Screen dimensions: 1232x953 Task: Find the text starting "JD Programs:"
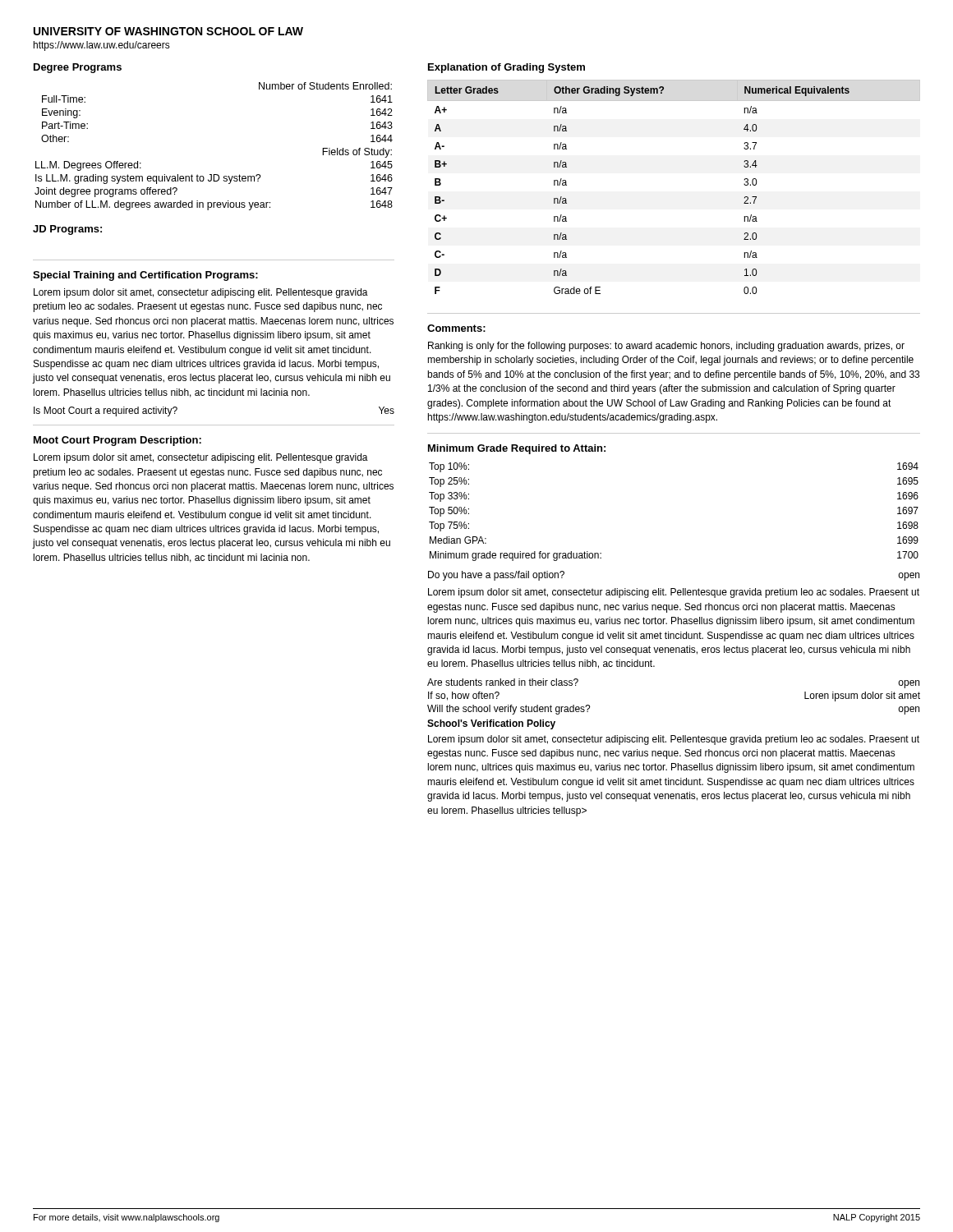coord(68,229)
